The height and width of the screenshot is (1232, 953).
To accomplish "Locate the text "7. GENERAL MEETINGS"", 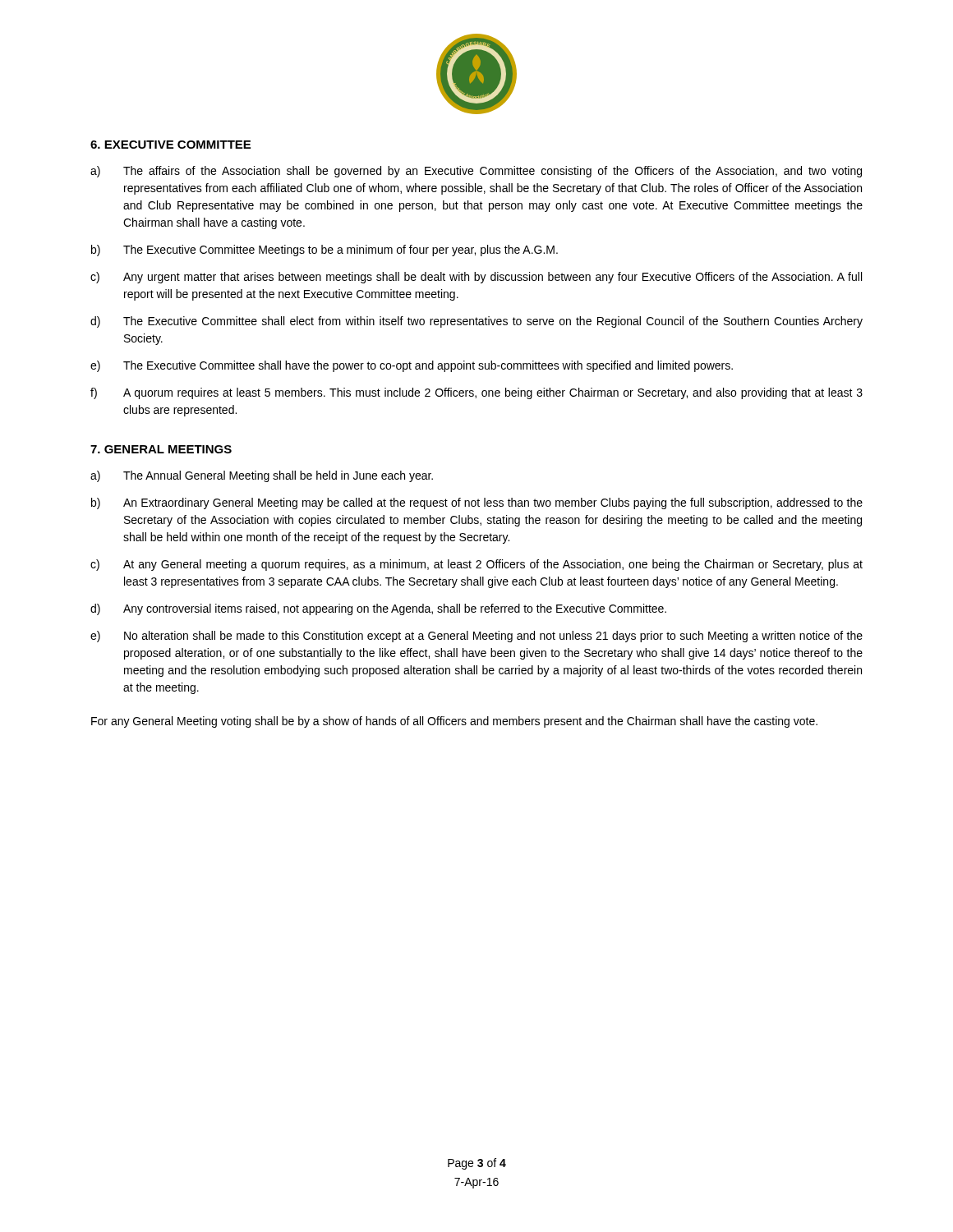I will coord(161,449).
